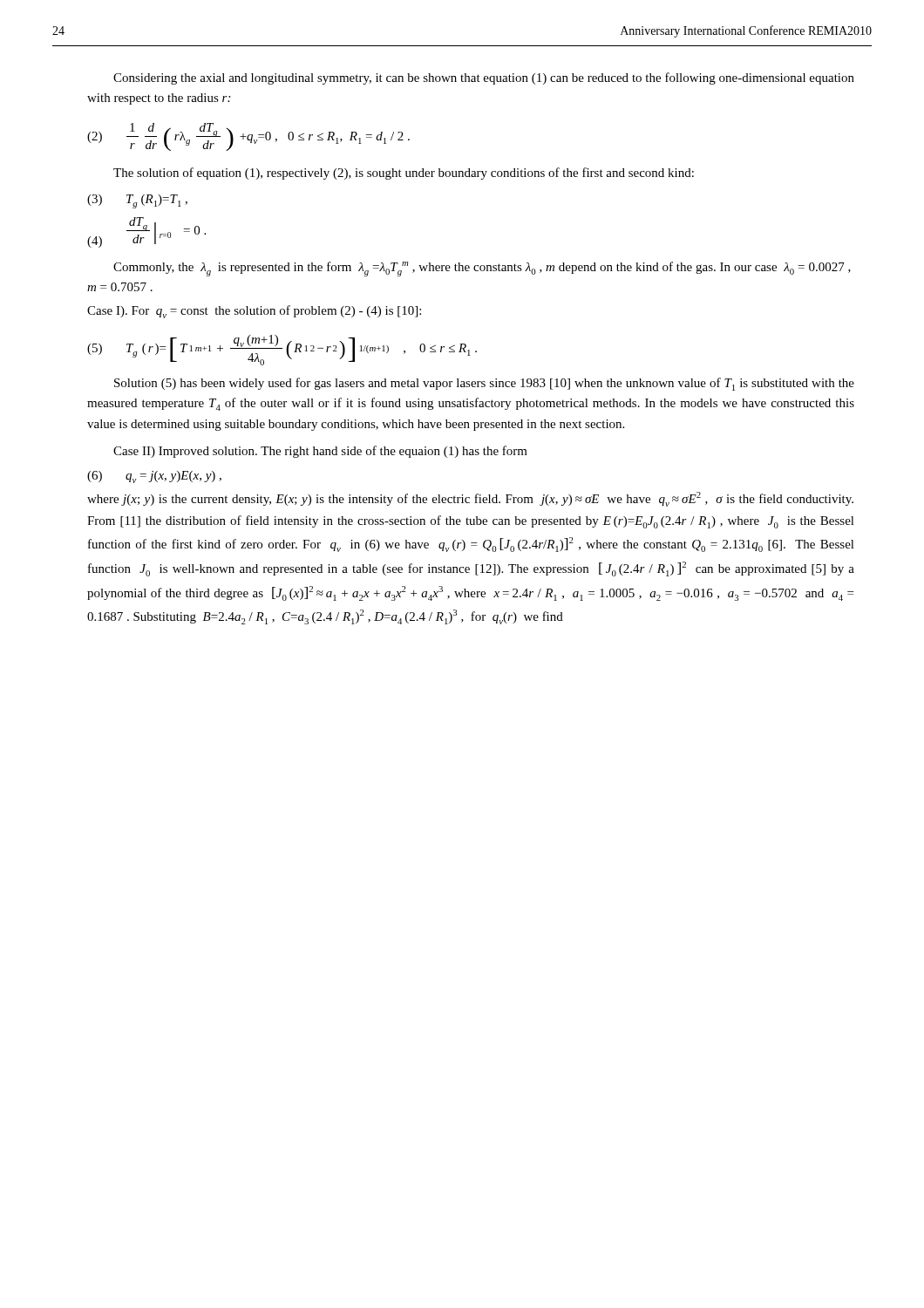Screen dimensions: 1308x924
Task: Click on the block starting "Case I). For qv = const"
Action: pos(254,312)
